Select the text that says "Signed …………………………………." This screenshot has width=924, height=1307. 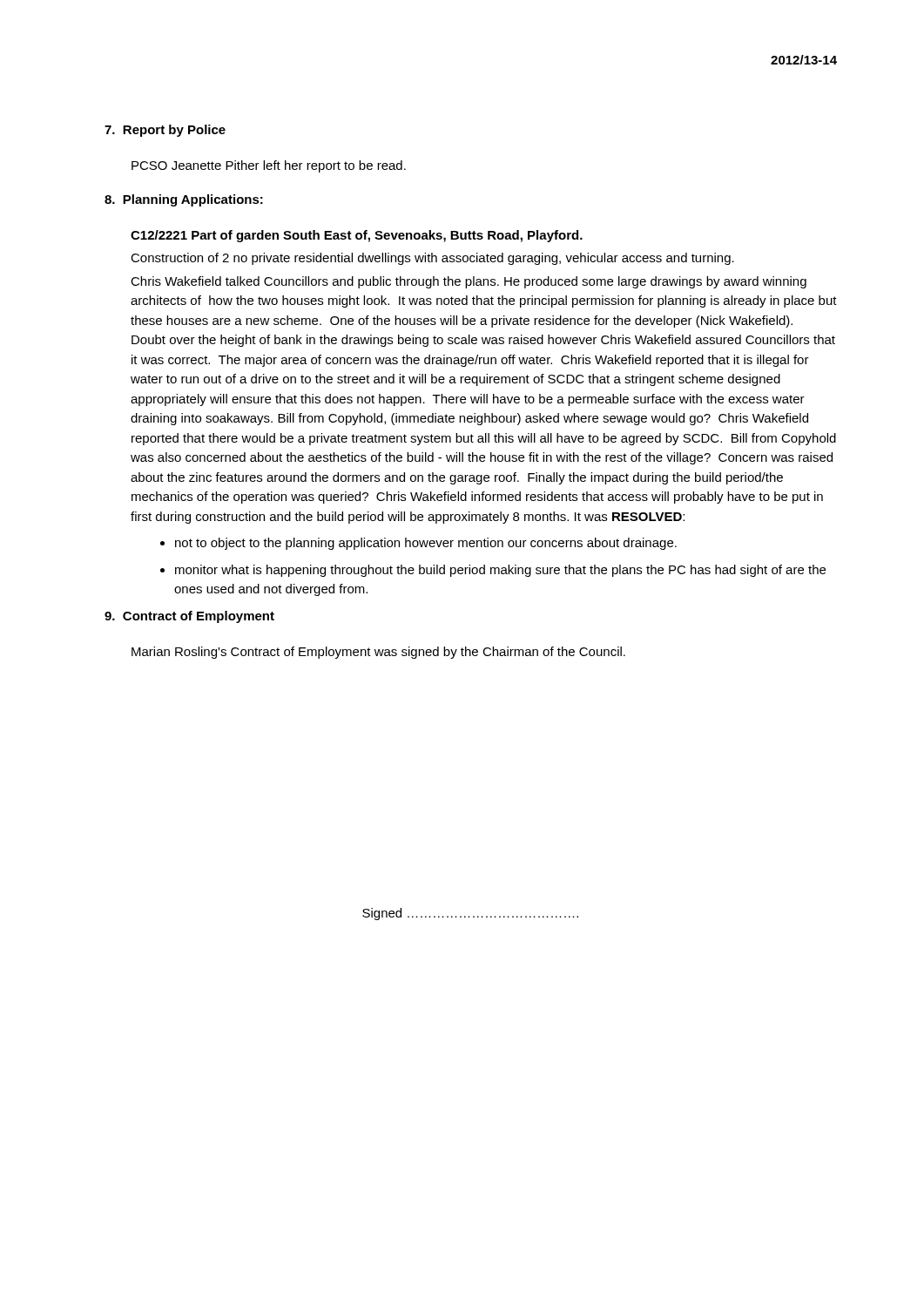click(471, 913)
